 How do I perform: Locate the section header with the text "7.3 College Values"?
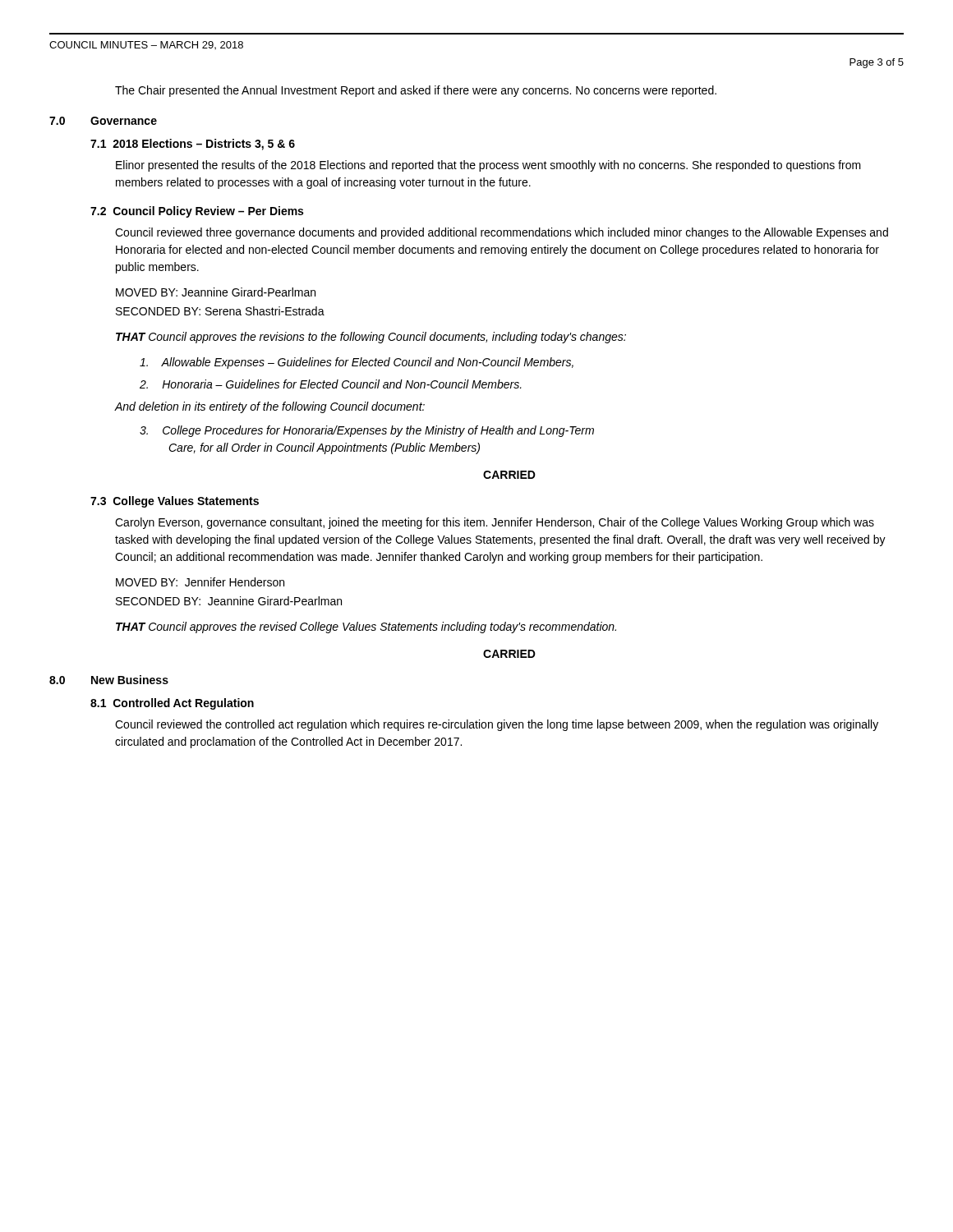[x=175, y=501]
